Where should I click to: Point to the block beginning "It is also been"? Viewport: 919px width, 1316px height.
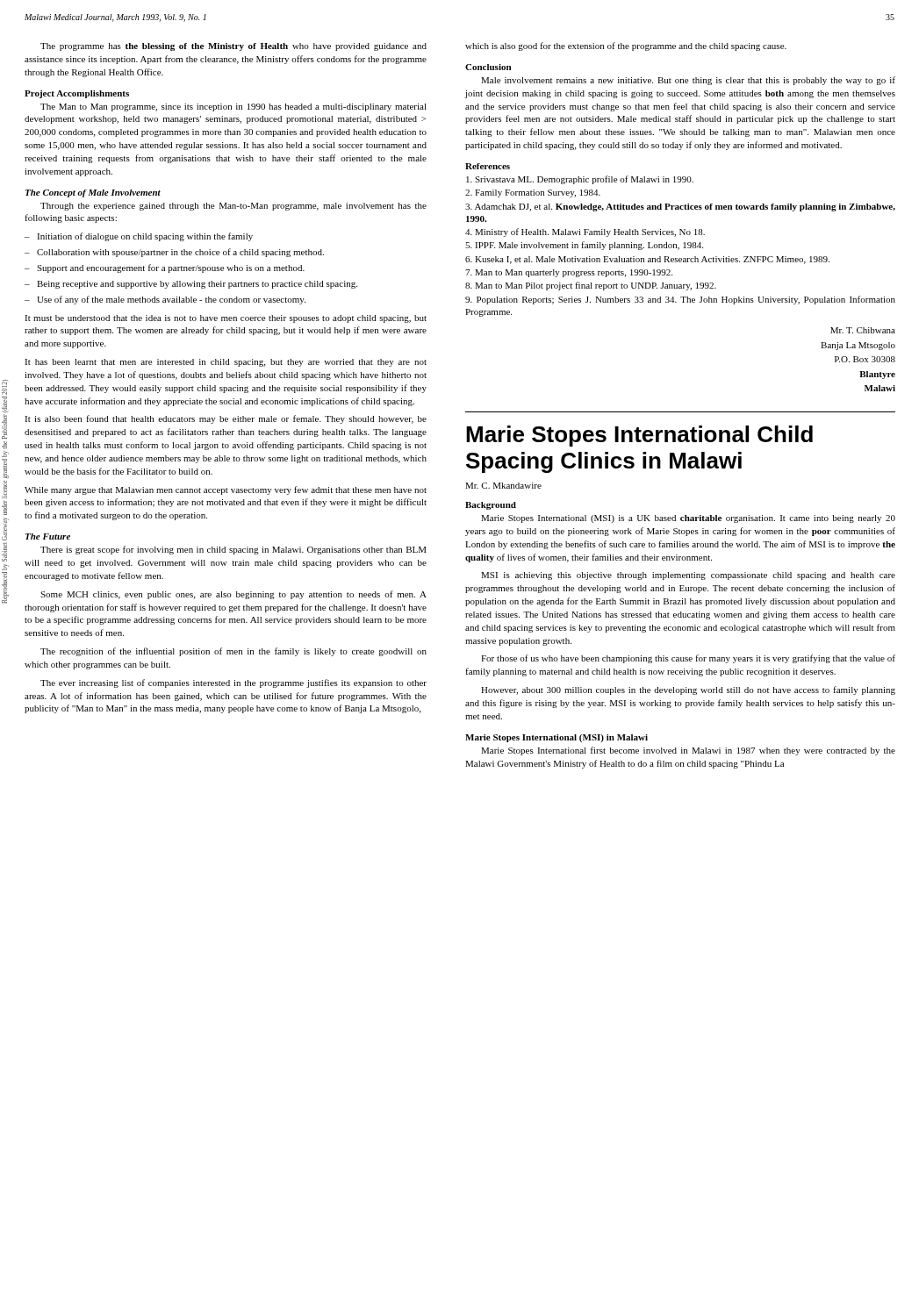coord(226,445)
